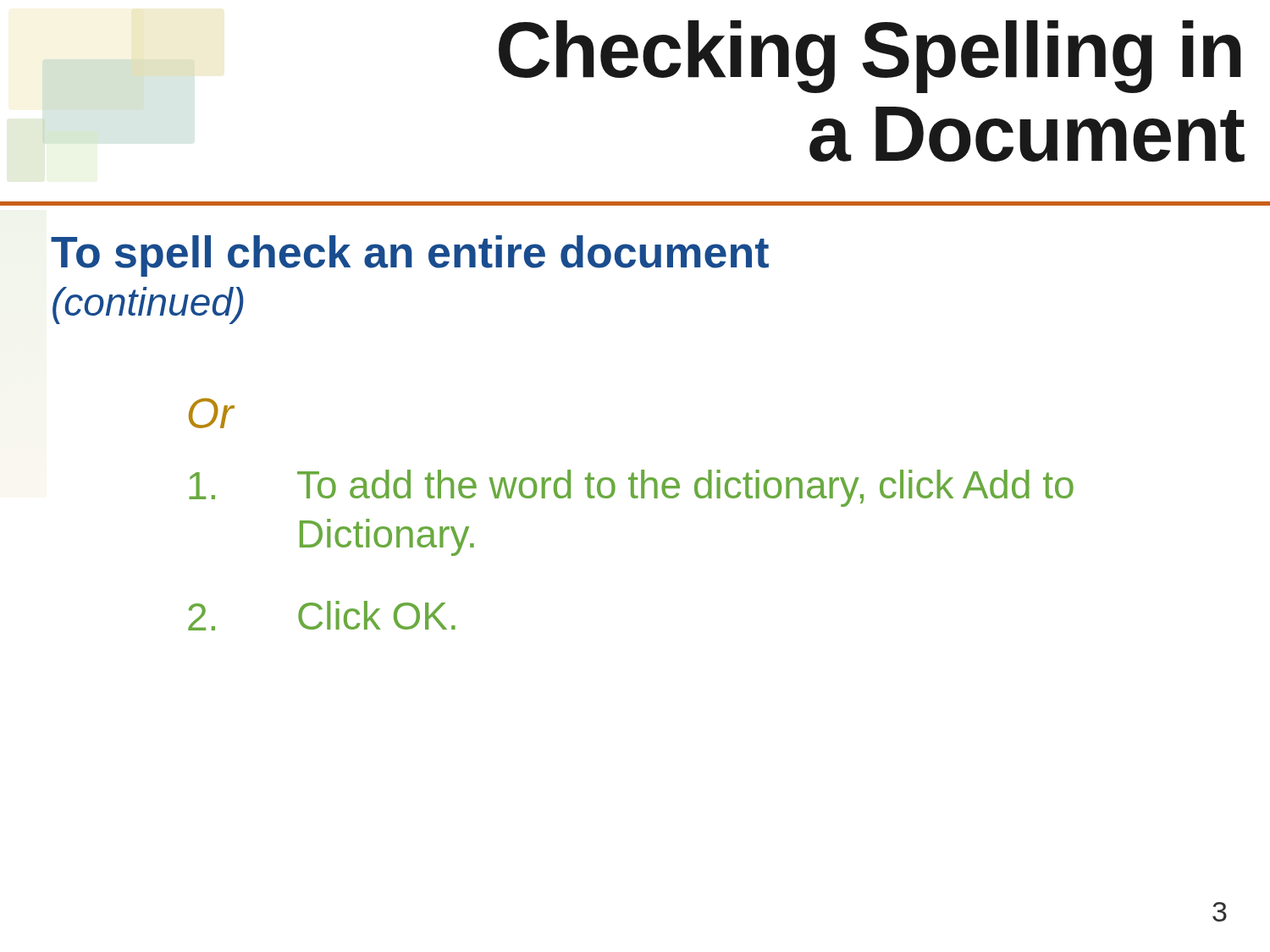Select the block starting "Checking Spelling ina Document"
Image resolution: width=1270 pixels, height=952 pixels.
coord(741,93)
